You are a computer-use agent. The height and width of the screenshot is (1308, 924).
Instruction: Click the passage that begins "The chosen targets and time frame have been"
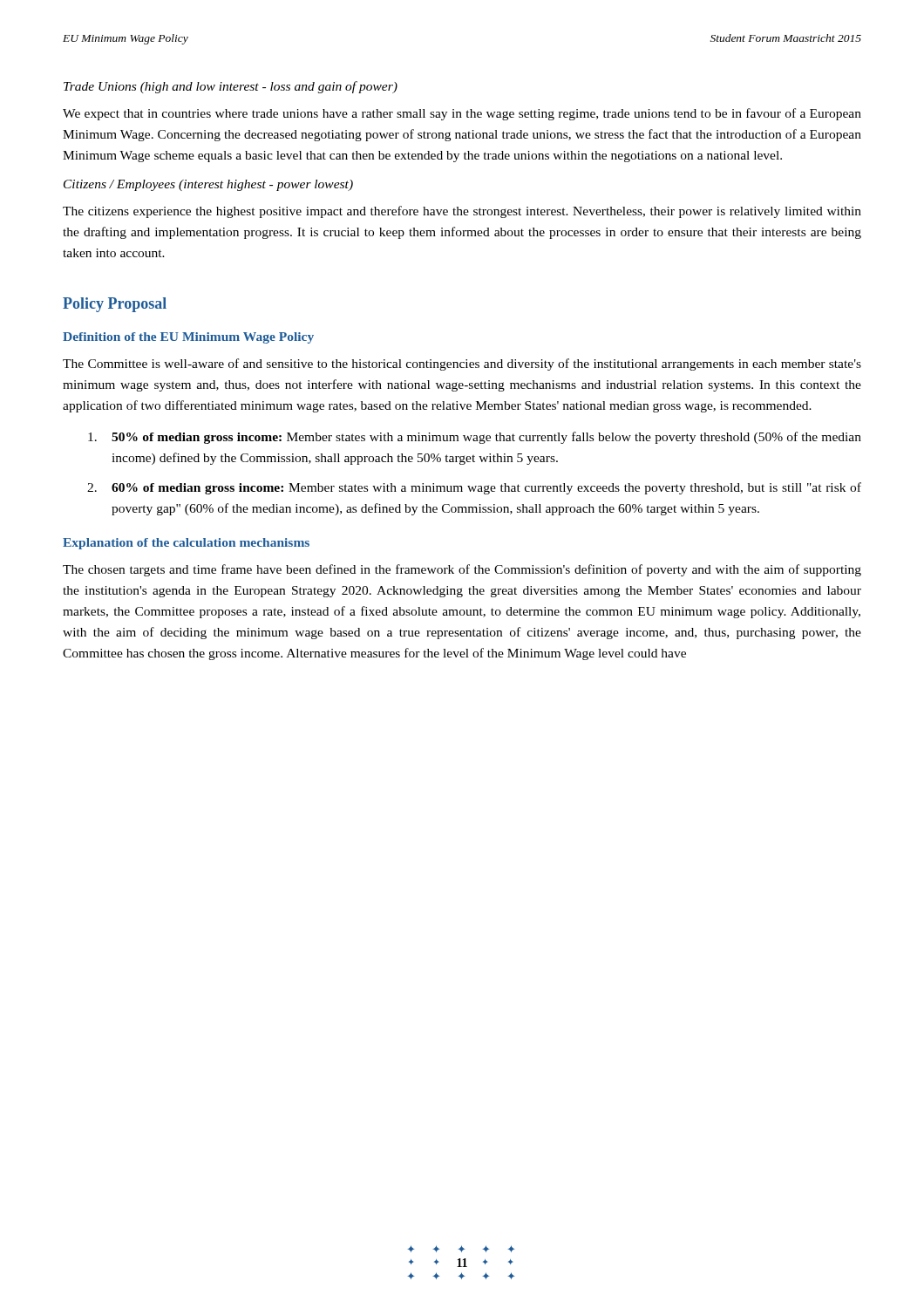click(462, 611)
